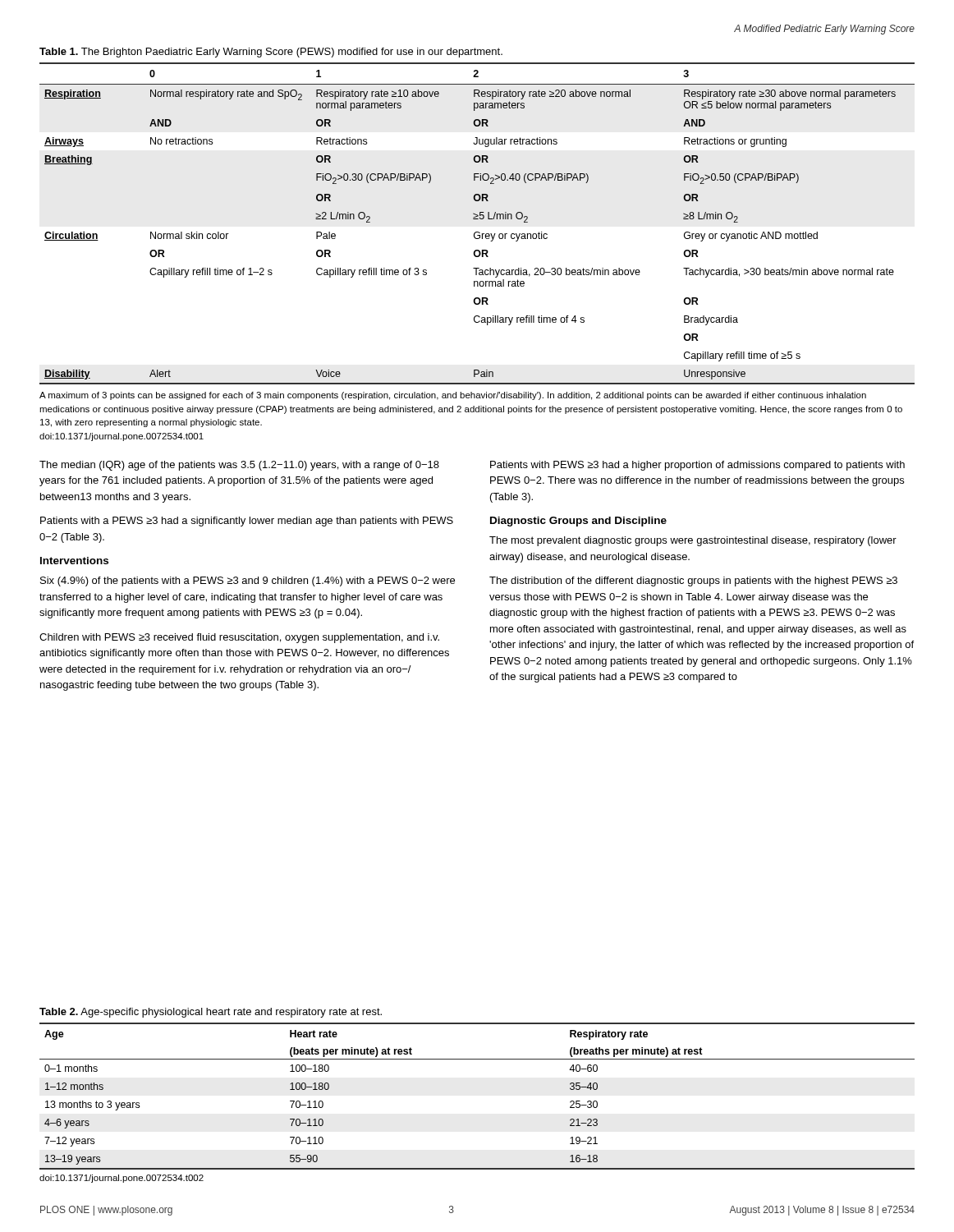Find "Diagnostic Groups and Discipline" on this page
Viewport: 954px width, 1232px height.
click(578, 521)
